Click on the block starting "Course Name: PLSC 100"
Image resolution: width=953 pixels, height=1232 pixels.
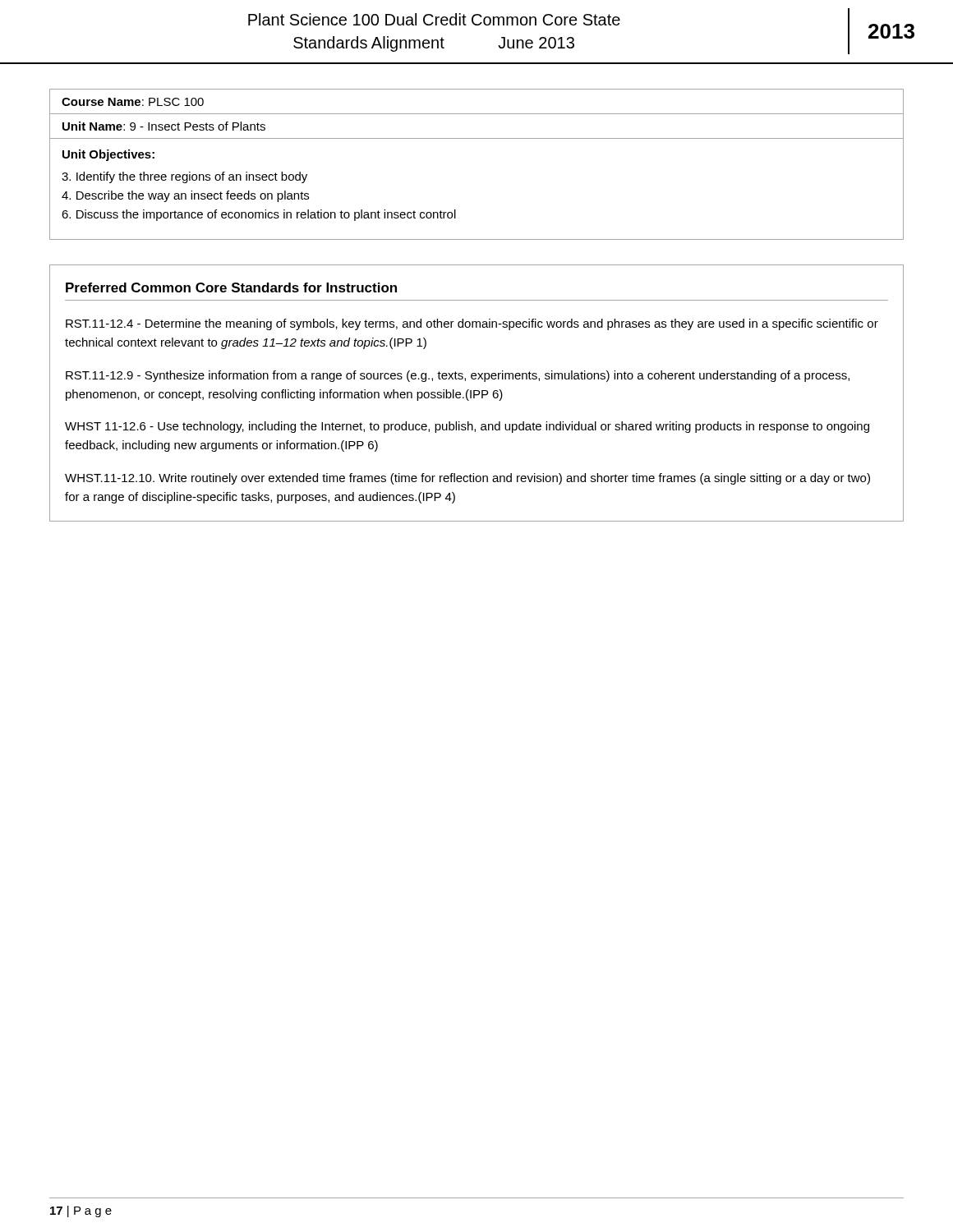coord(133,101)
